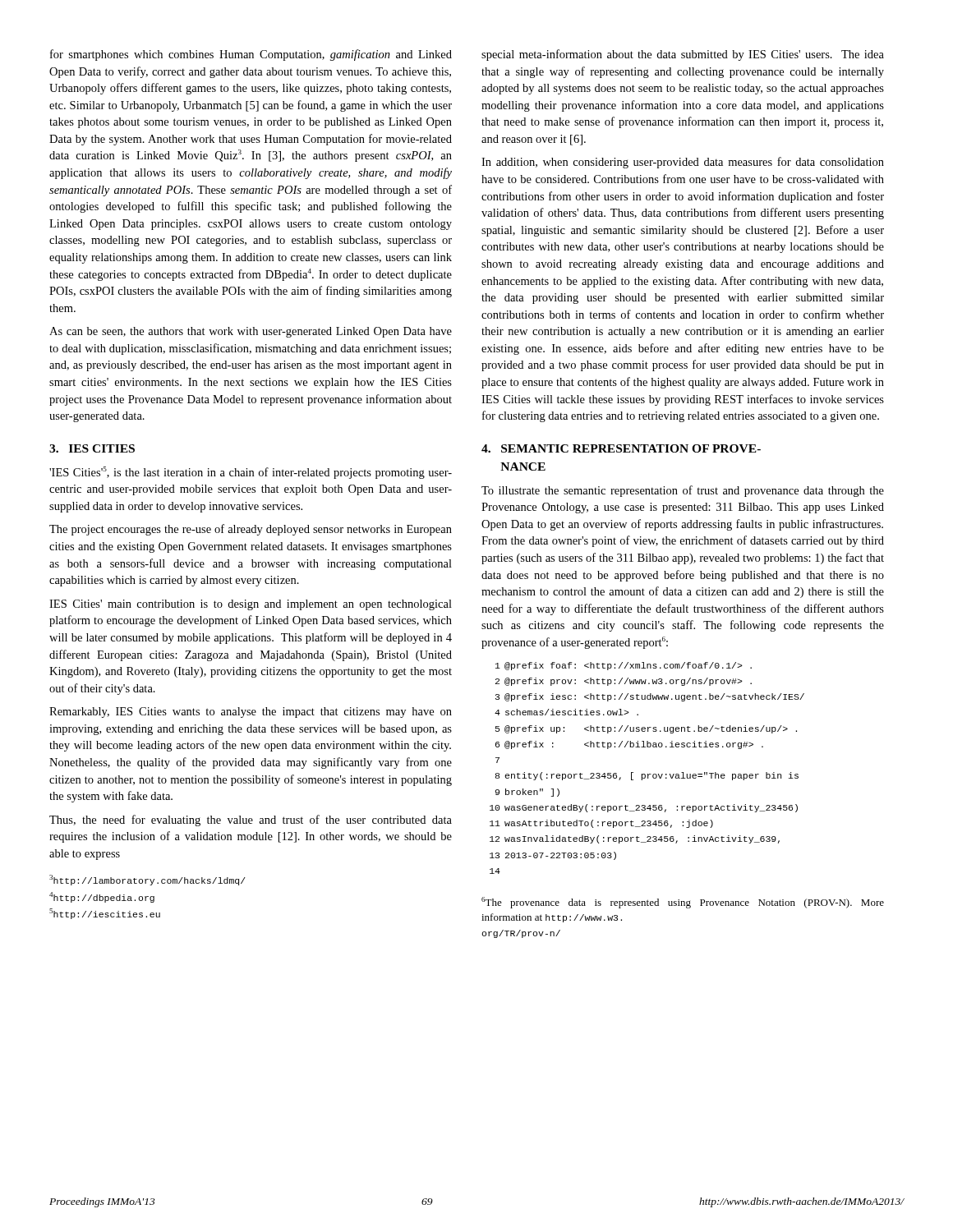Screen dimensions: 1232x953
Task: Point to the block beginning "'IES Cities'5, is the"
Action: click(251, 489)
